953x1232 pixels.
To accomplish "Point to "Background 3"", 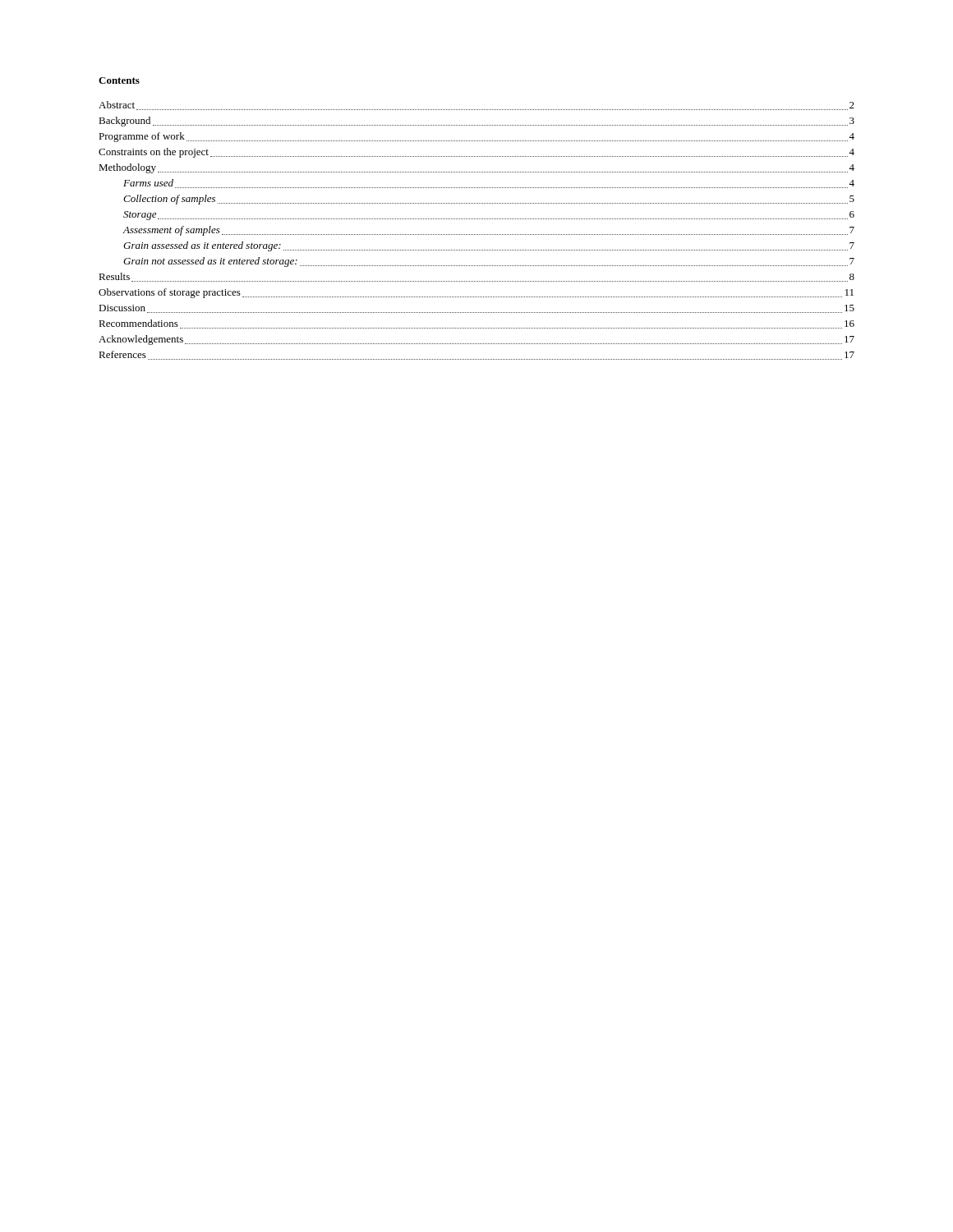I will click(x=476, y=121).
